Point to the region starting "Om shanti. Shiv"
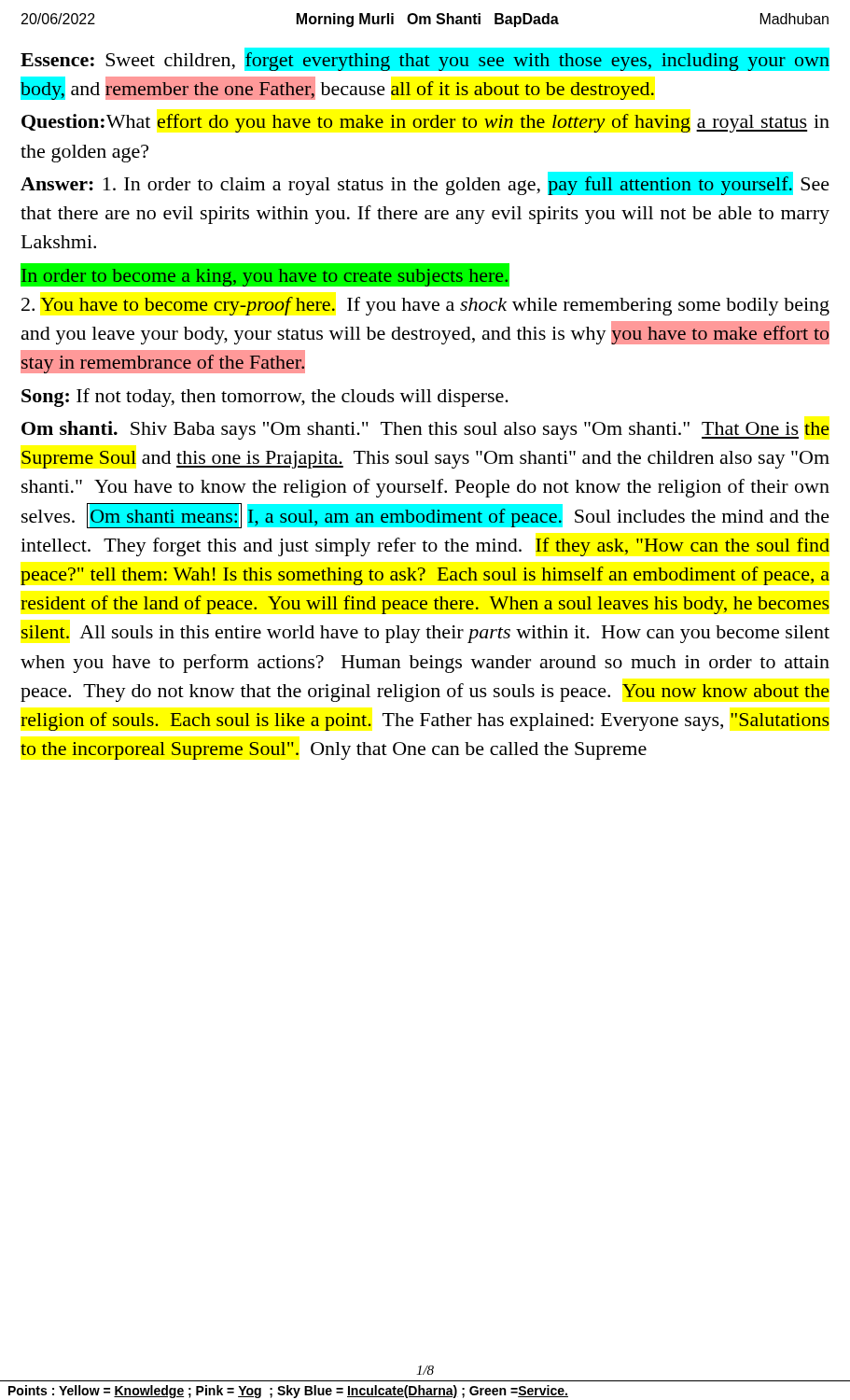This screenshot has width=850, height=1400. point(425,588)
